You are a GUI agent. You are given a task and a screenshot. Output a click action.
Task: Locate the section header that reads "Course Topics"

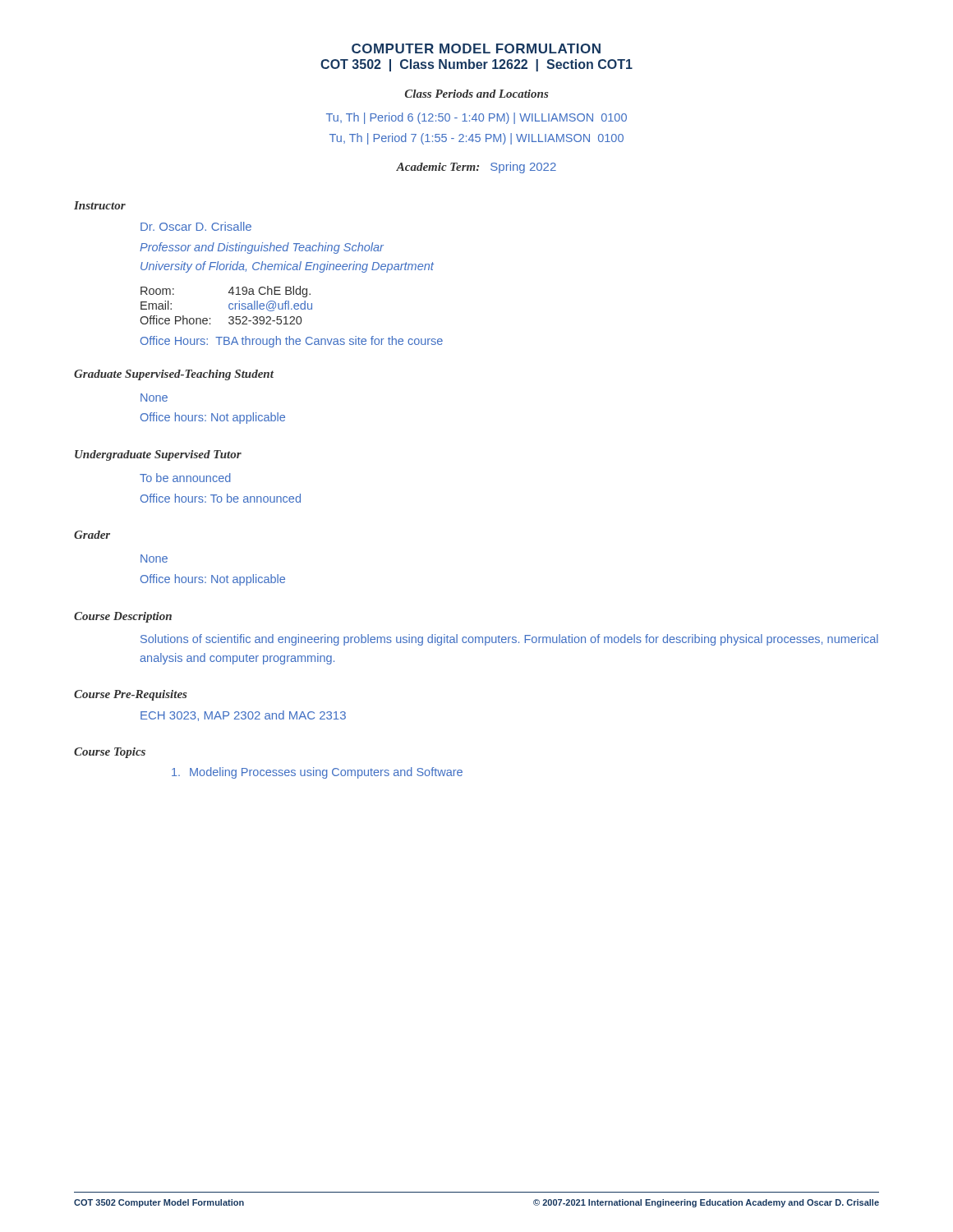click(x=110, y=751)
